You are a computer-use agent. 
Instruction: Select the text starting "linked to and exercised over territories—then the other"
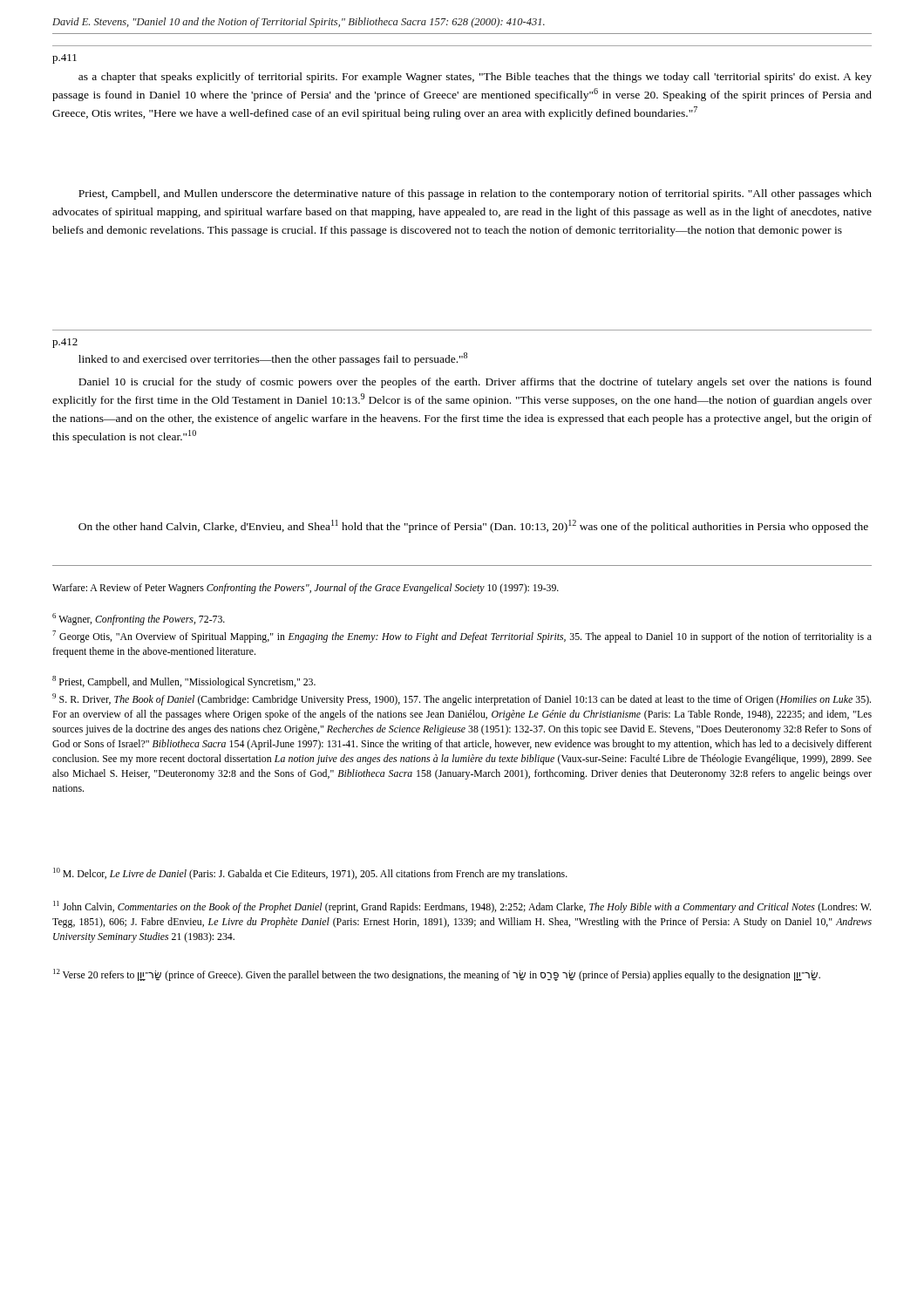click(x=462, y=360)
